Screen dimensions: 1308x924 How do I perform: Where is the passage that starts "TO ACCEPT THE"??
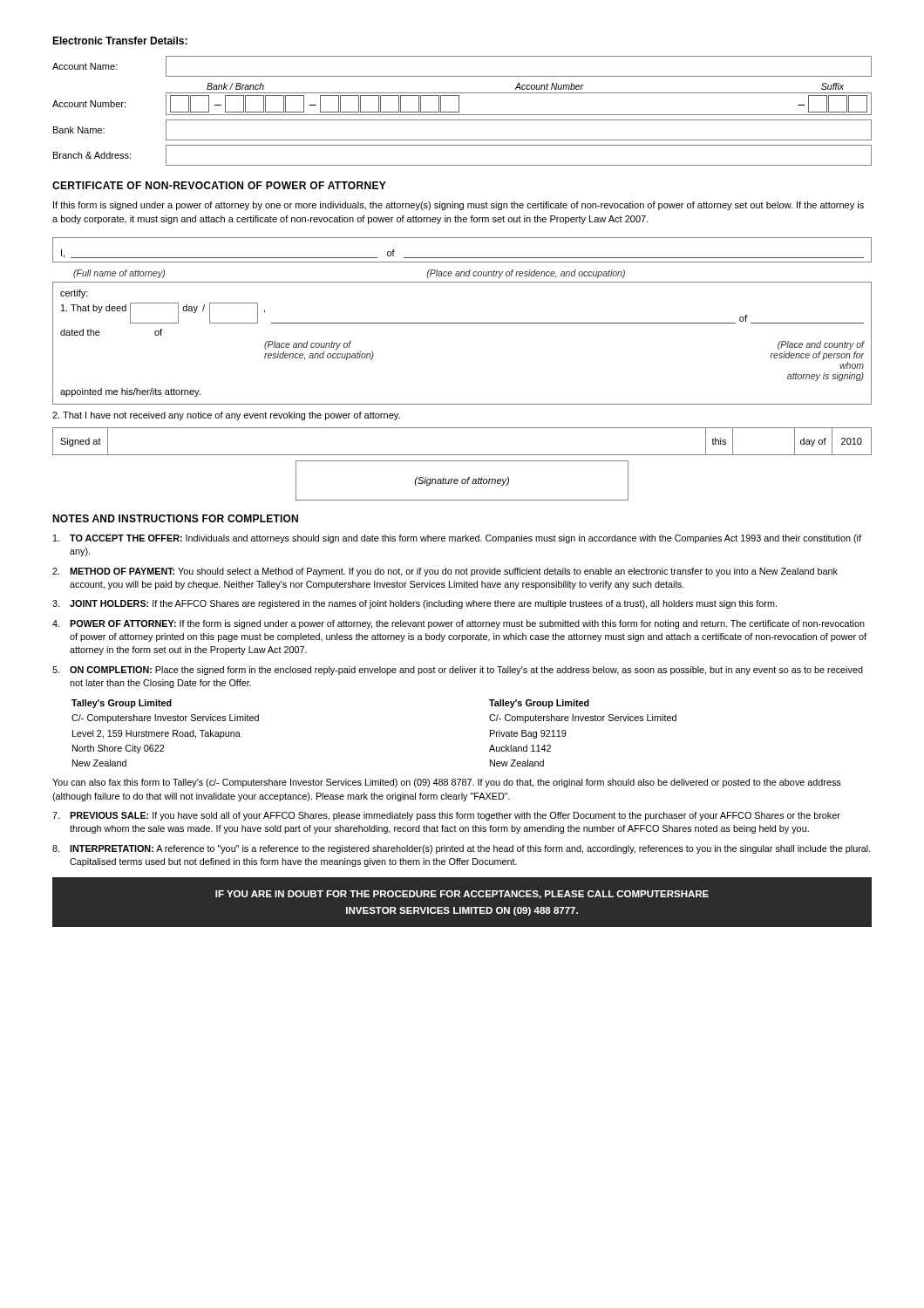tap(462, 545)
